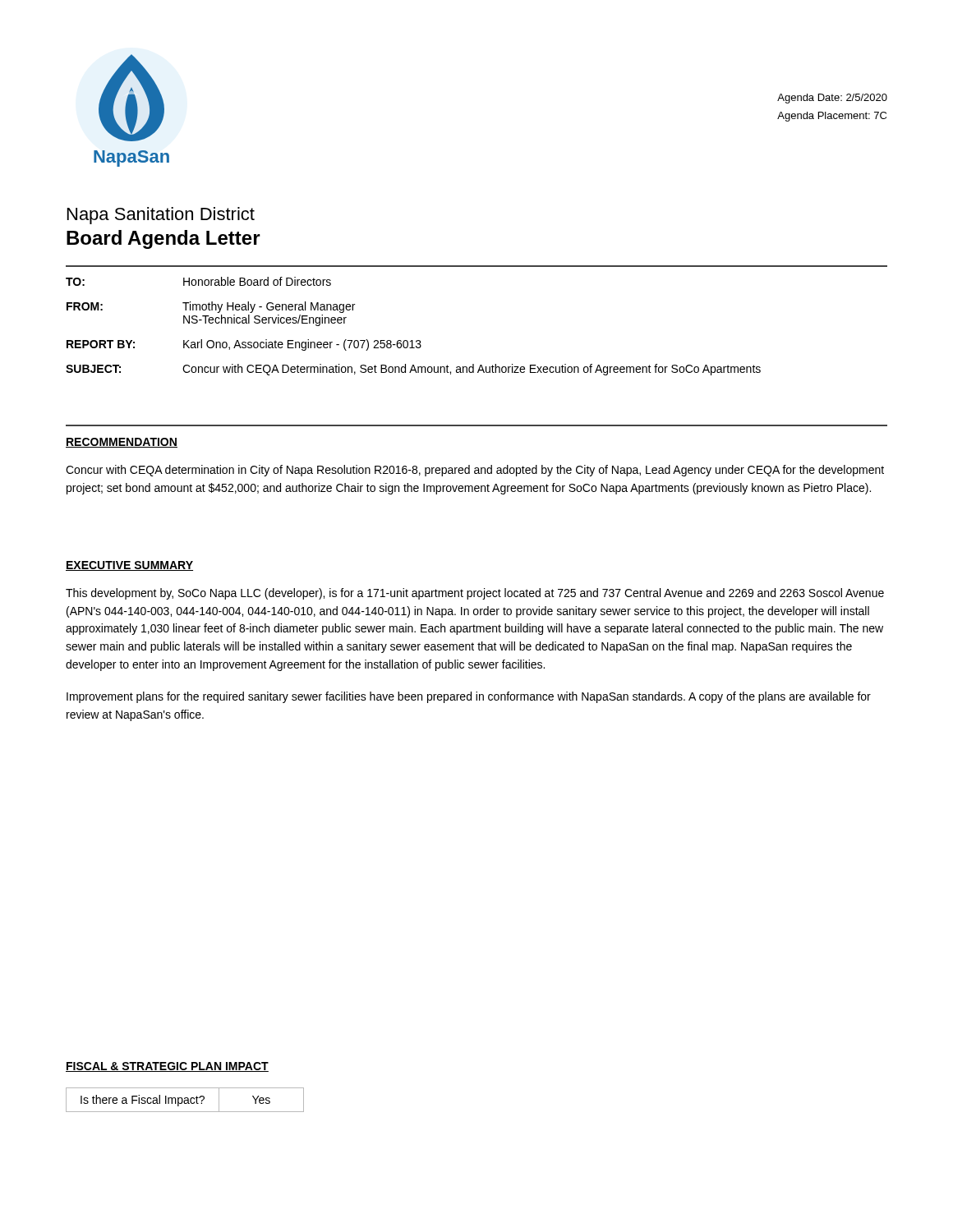Viewport: 953px width, 1232px height.
Task: Find the block on this page that starts "Concur with CEQA"
Action: (475, 479)
